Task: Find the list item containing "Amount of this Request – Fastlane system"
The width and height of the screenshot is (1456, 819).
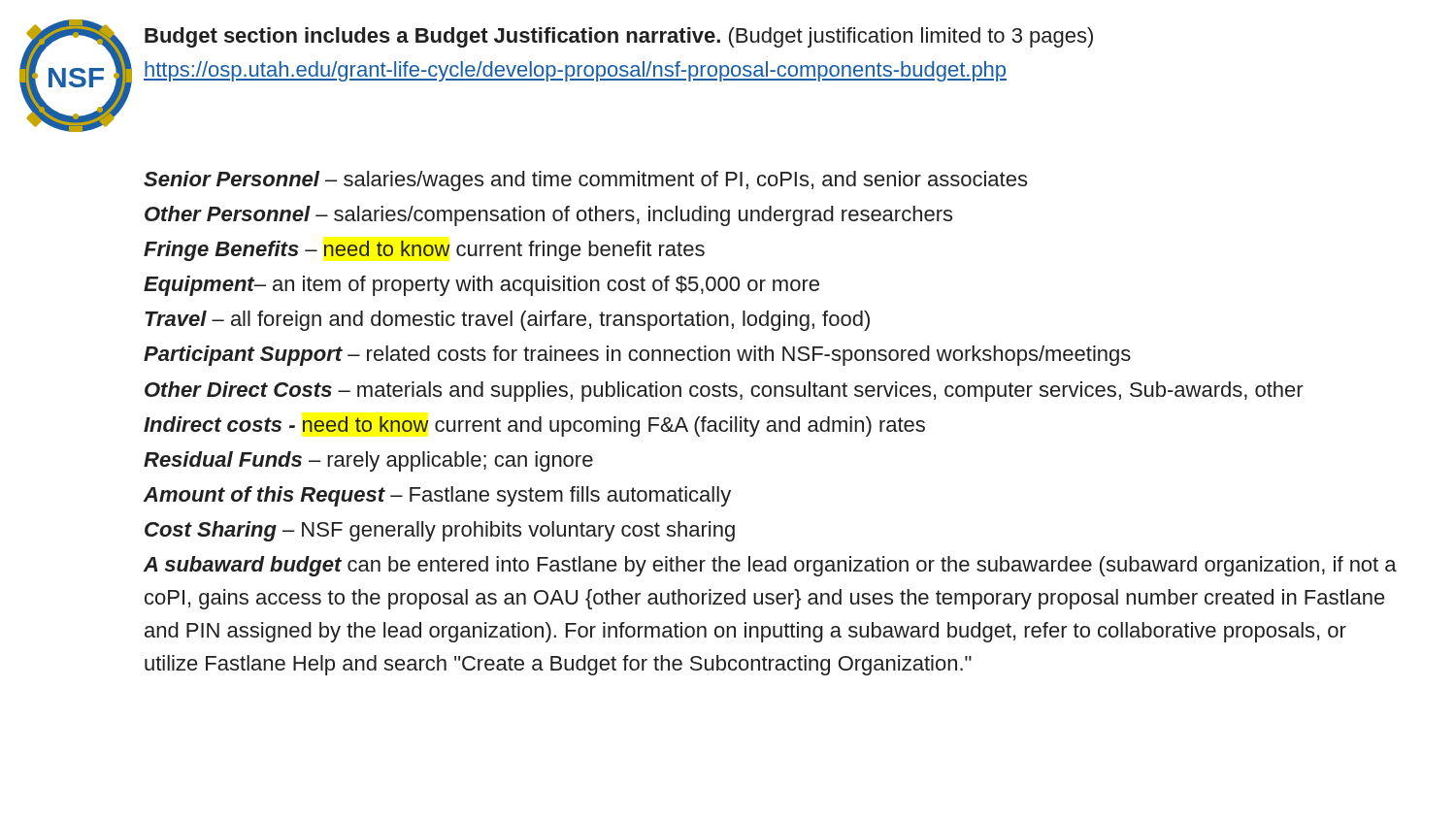Action: point(437,496)
